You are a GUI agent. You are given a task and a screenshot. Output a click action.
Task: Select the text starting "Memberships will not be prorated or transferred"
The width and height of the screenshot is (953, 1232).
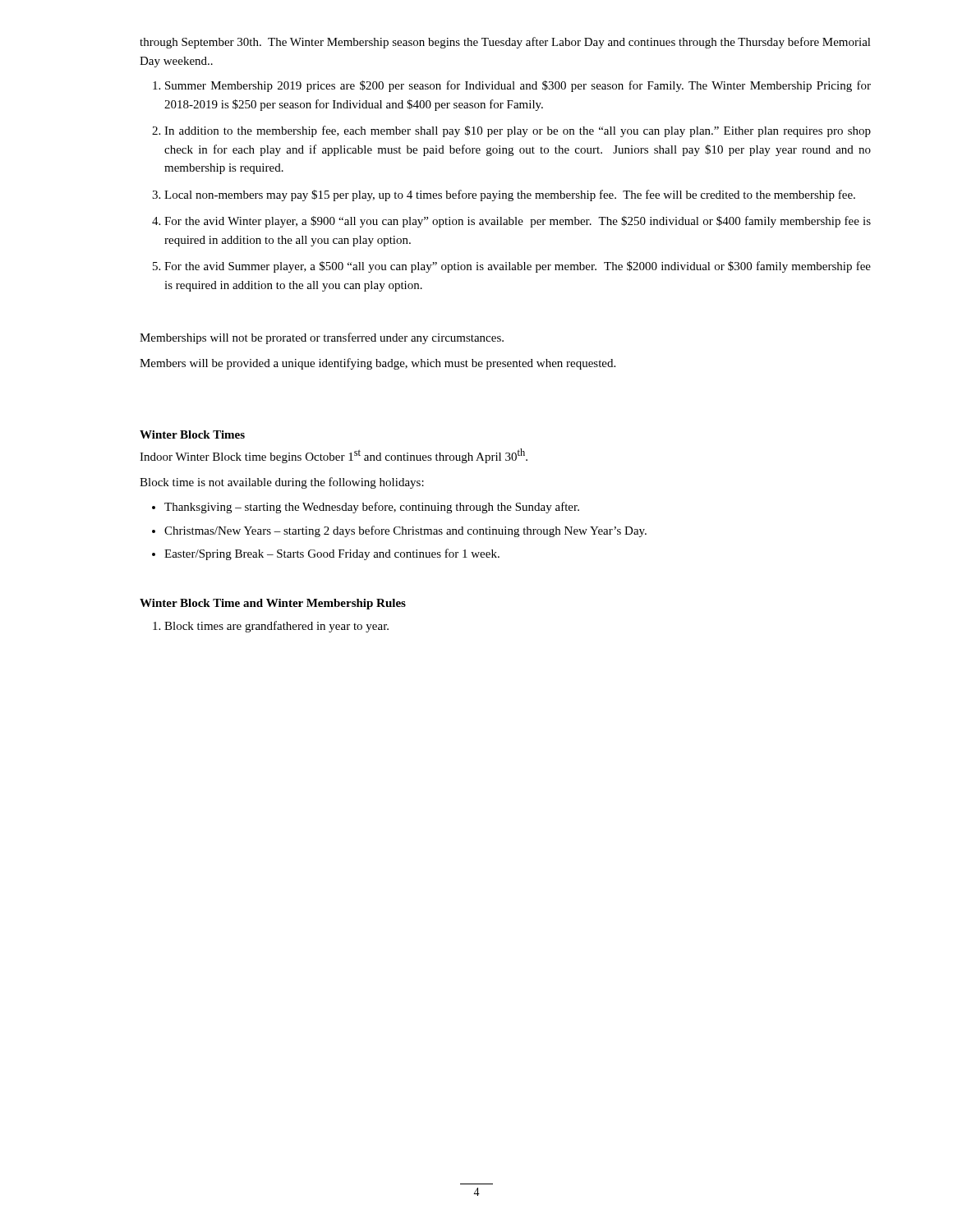[x=505, y=338]
